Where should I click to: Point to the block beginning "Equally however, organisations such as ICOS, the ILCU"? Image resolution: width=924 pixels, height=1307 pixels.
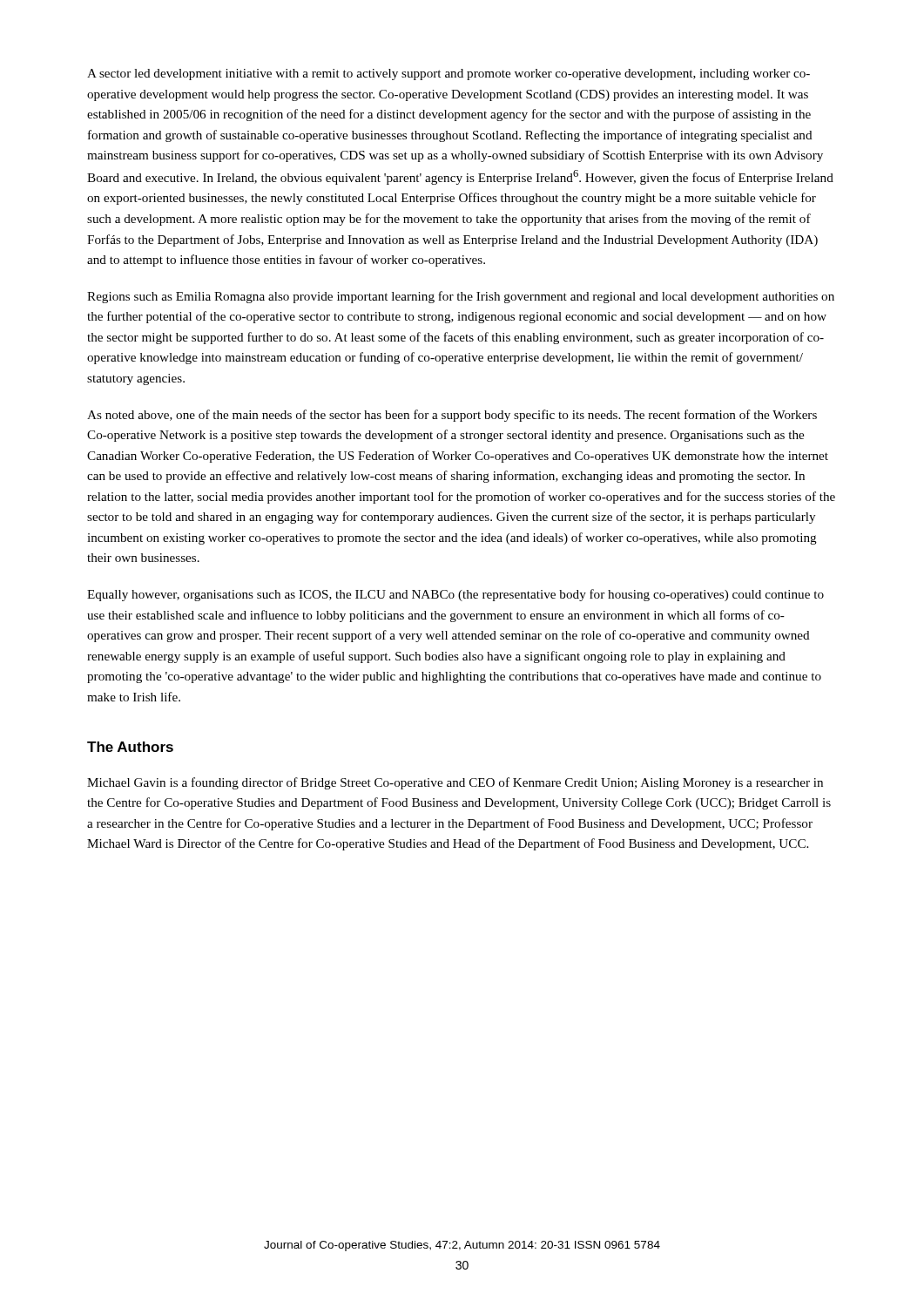pos(456,645)
